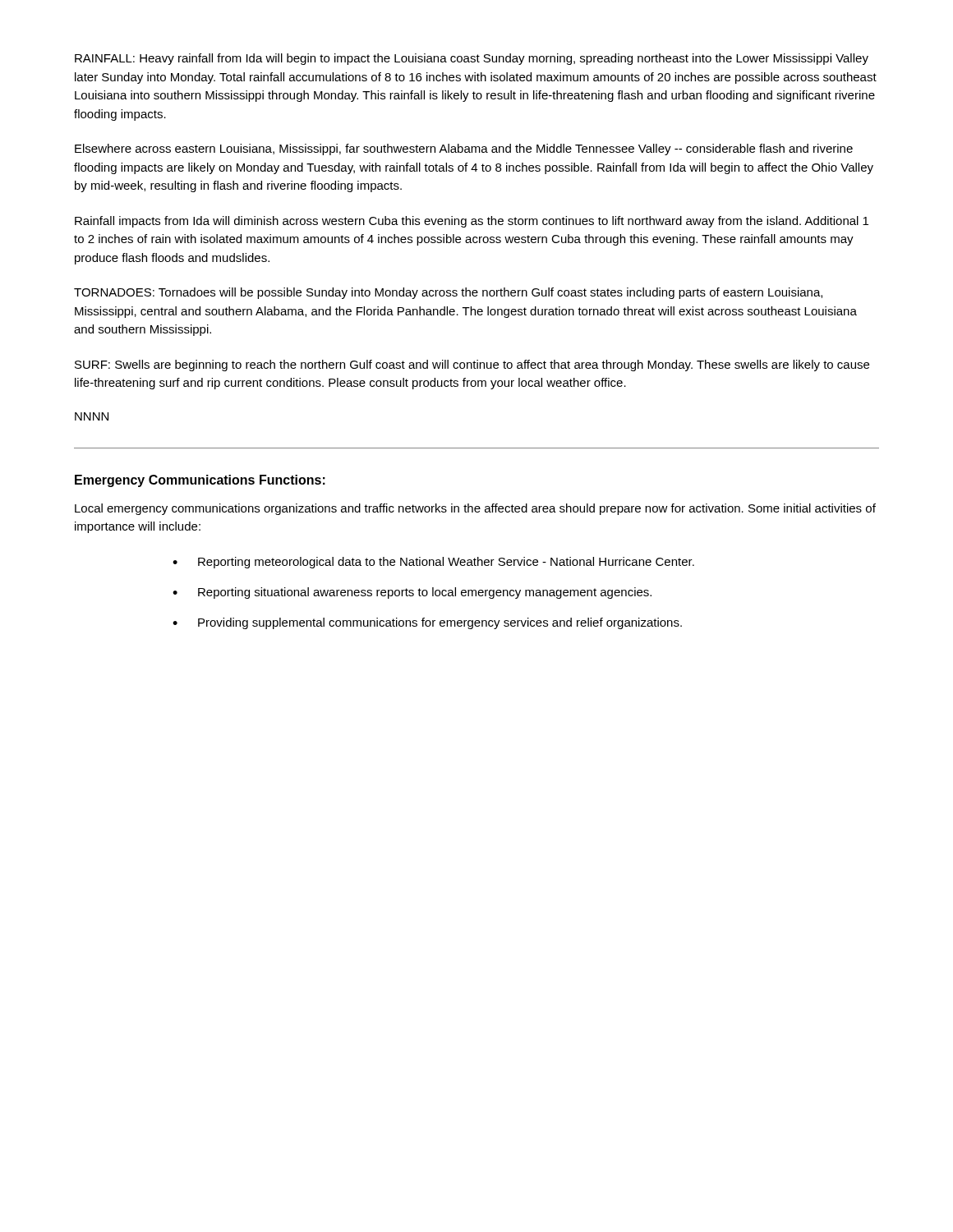Select the region starting "RAINFALL: Heavy rainfall from Ida will begin to"
This screenshot has width=953, height=1232.
coord(475,86)
